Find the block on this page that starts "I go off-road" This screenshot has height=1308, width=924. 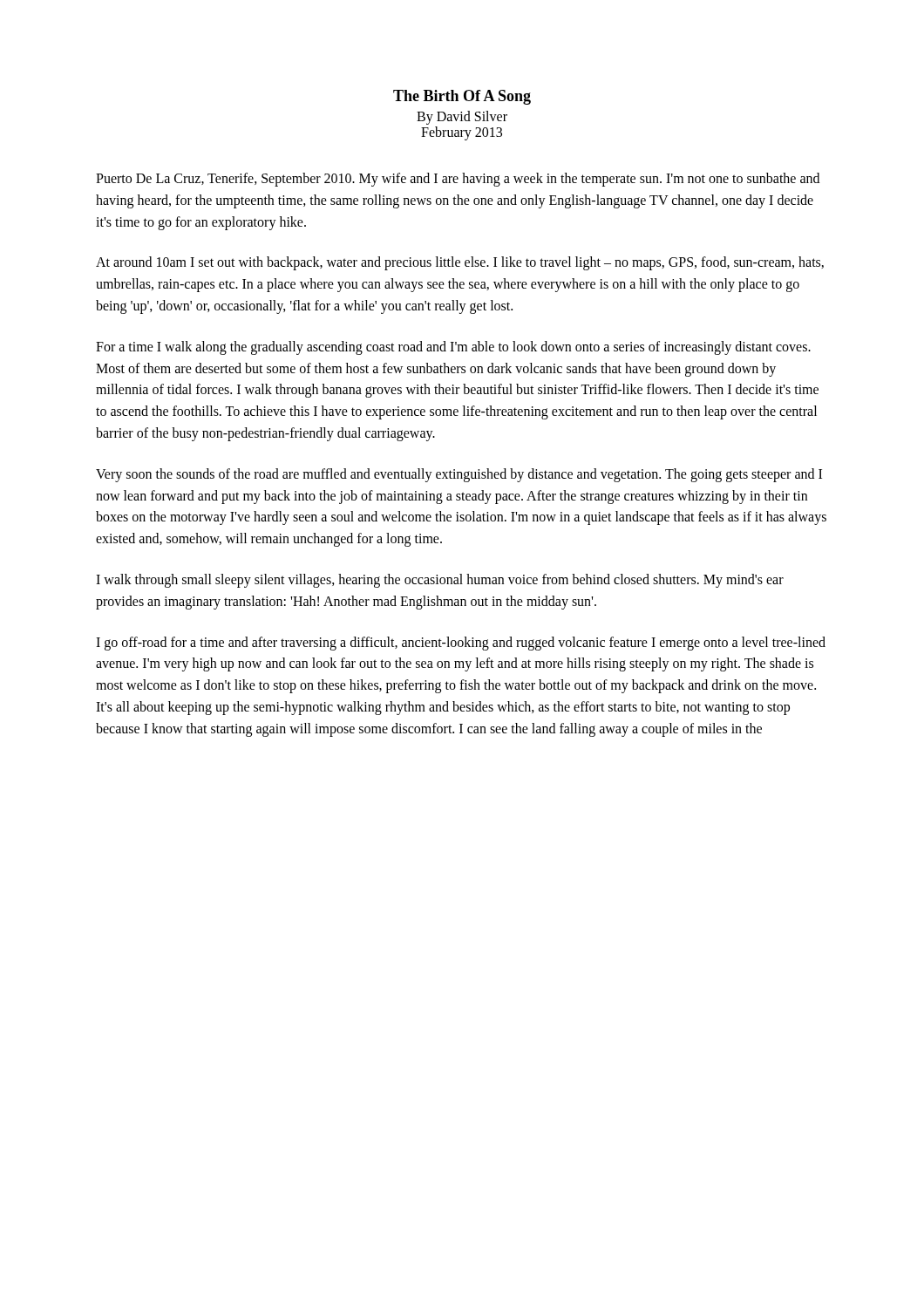point(461,685)
